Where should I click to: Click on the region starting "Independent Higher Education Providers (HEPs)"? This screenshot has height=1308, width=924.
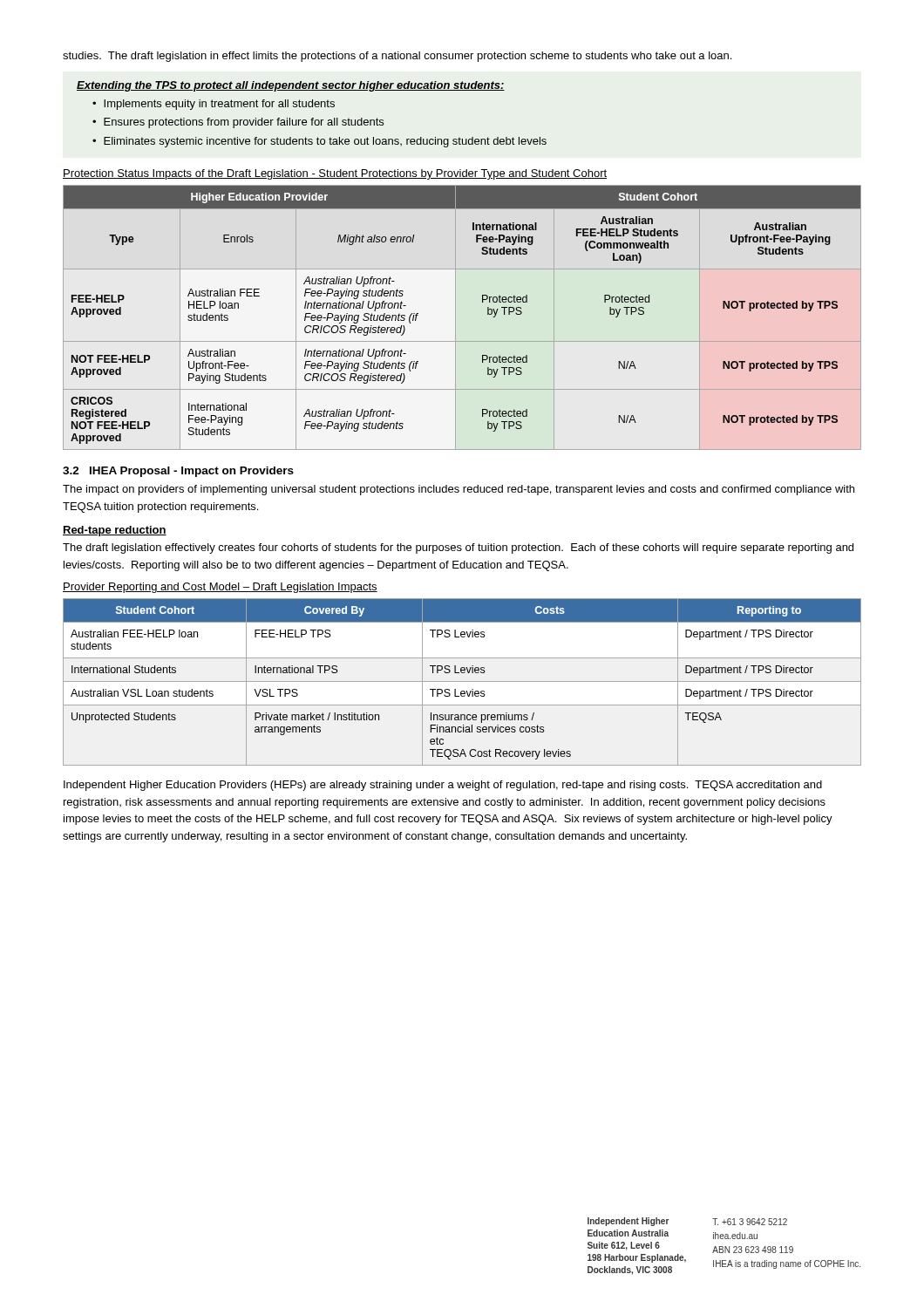[x=447, y=810]
